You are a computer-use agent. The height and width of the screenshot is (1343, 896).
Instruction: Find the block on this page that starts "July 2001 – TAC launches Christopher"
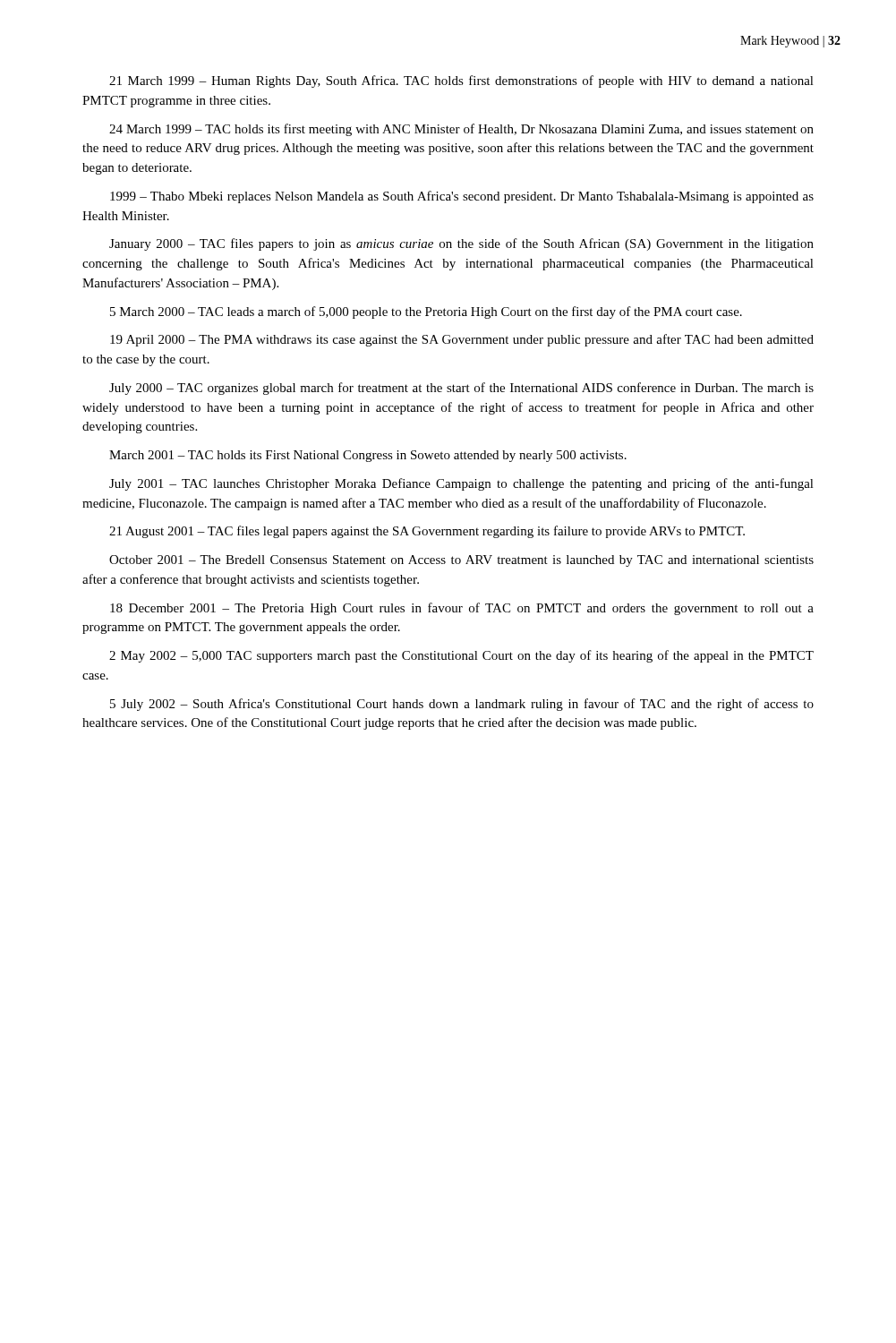coord(448,493)
